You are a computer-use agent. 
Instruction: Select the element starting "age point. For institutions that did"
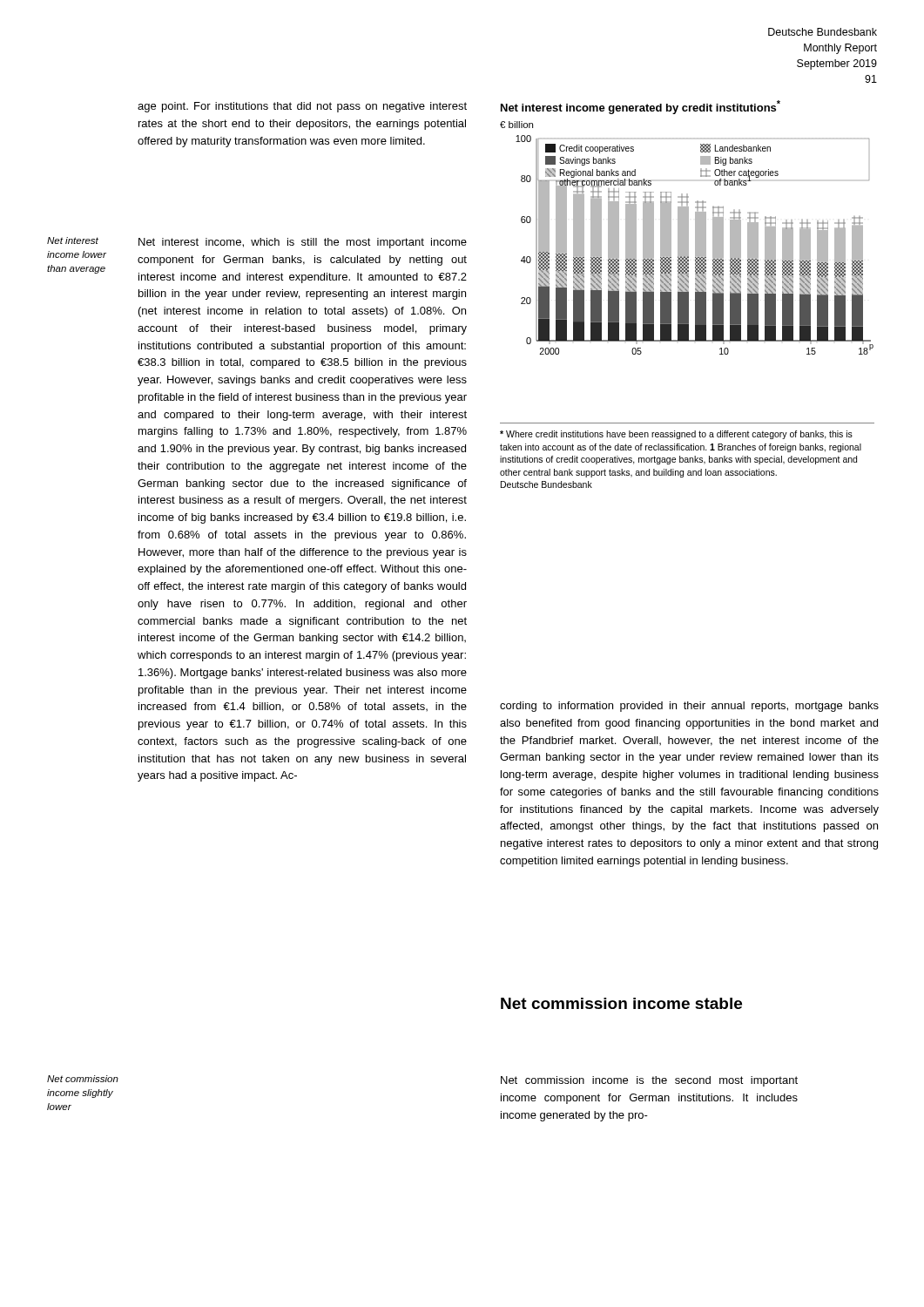click(302, 123)
